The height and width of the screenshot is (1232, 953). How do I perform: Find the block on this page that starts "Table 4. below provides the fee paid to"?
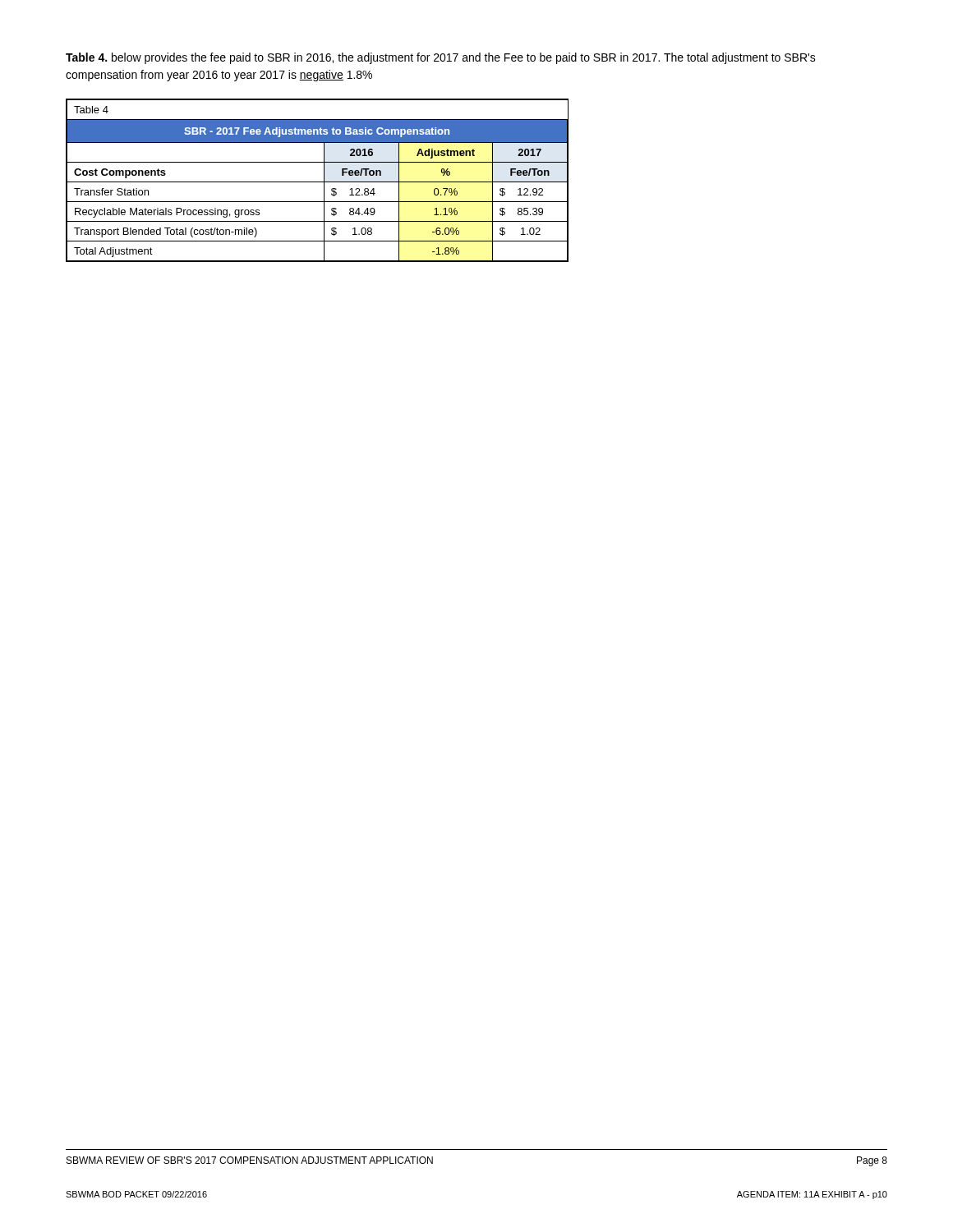441,66
